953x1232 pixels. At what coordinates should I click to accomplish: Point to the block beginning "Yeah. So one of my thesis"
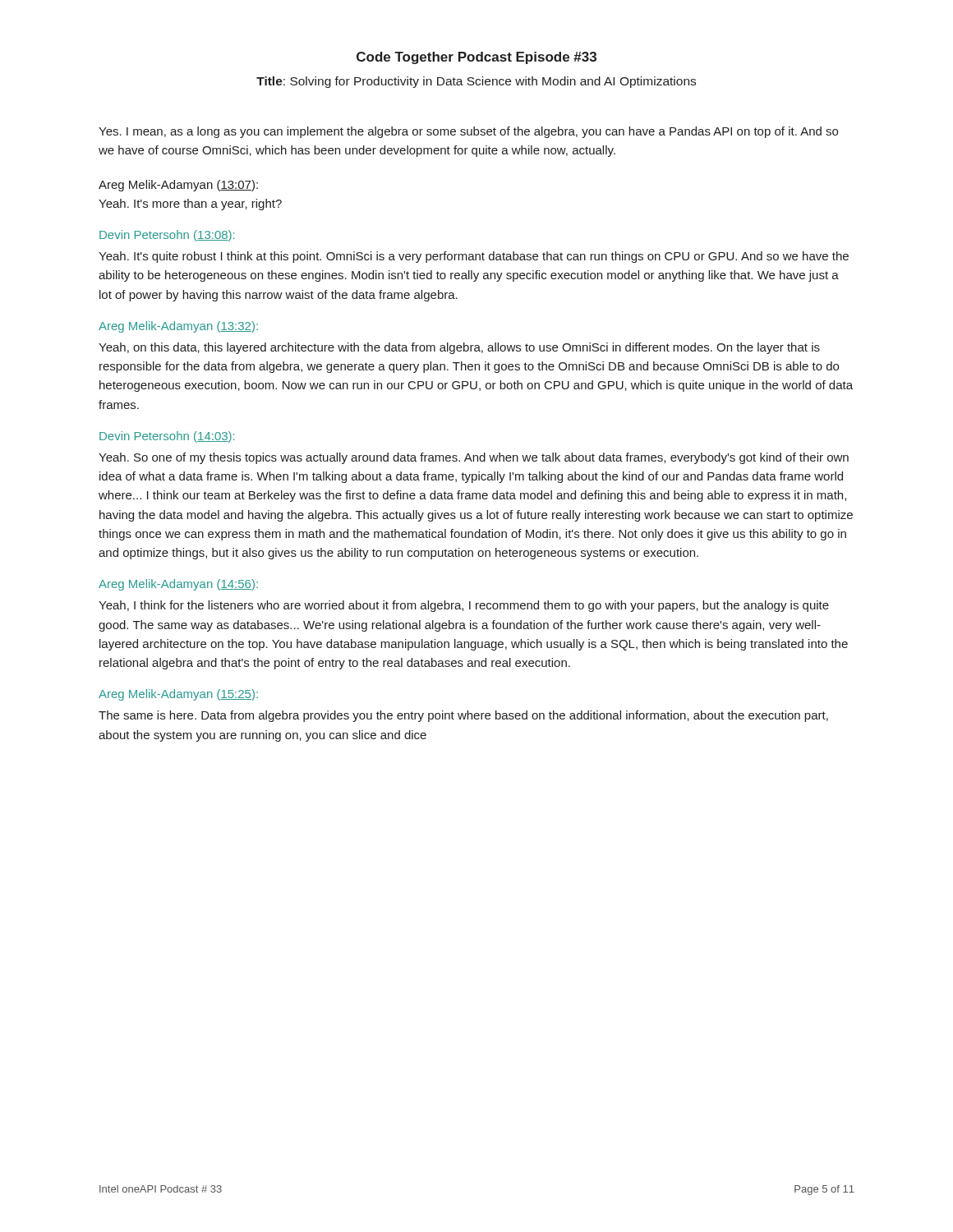pyautogui.click(x=476, y=505)
